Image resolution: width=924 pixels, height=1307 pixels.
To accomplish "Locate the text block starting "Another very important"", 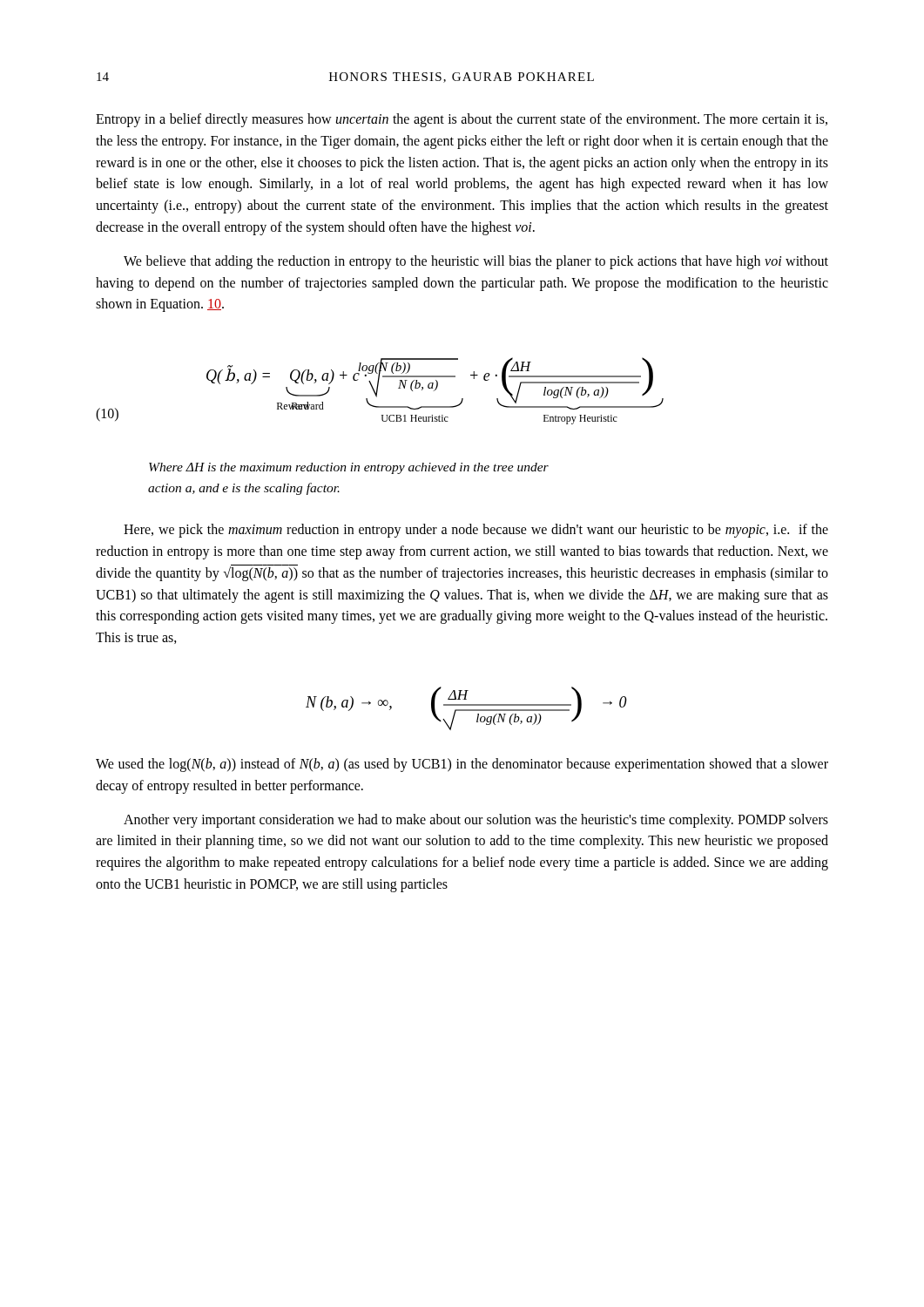I will tap(462, 852).
